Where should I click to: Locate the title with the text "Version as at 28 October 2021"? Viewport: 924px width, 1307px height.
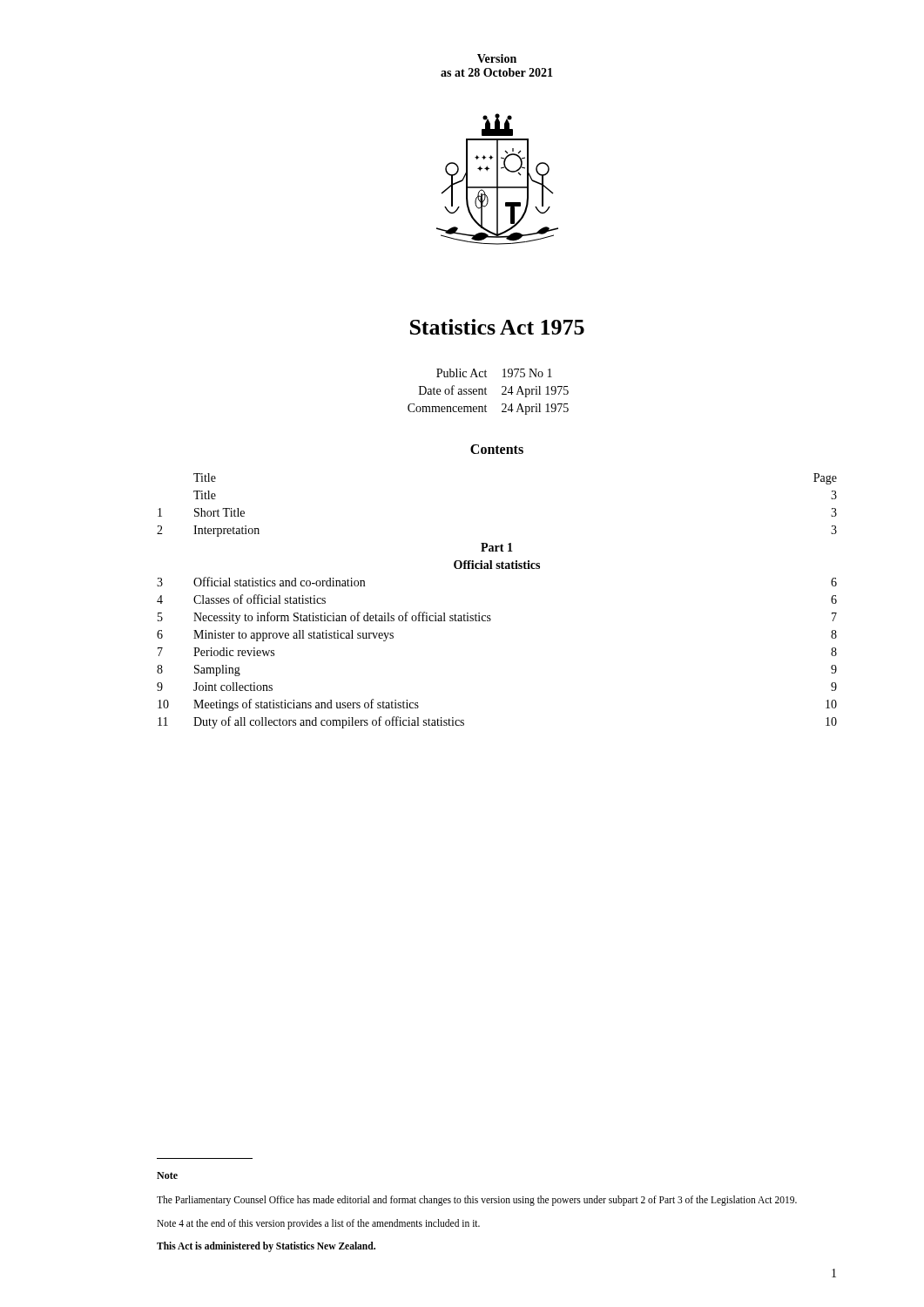(497, 66)
